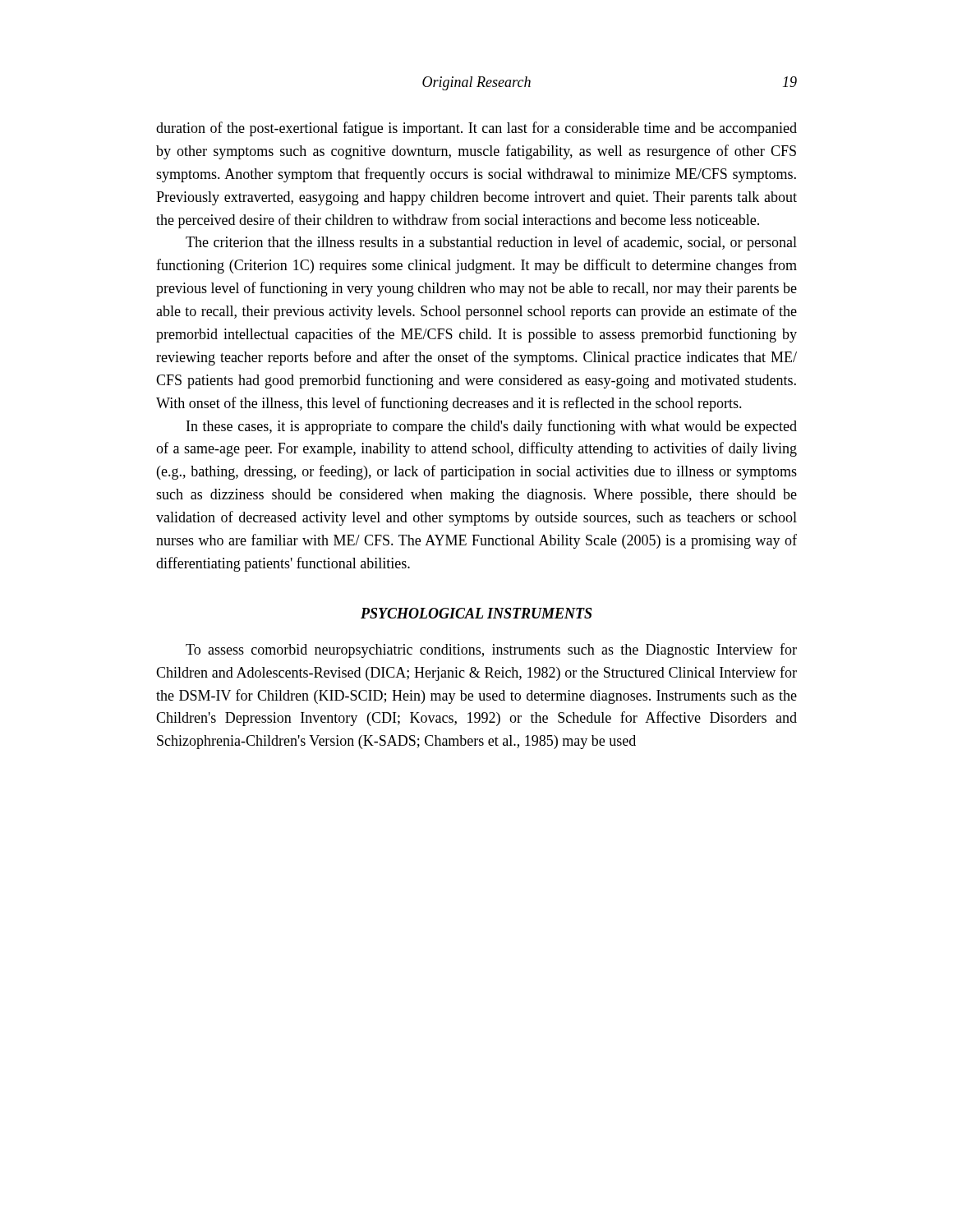
Task: Locate the text block starting "In these cases, it"
Action: [x=476, y=495]
